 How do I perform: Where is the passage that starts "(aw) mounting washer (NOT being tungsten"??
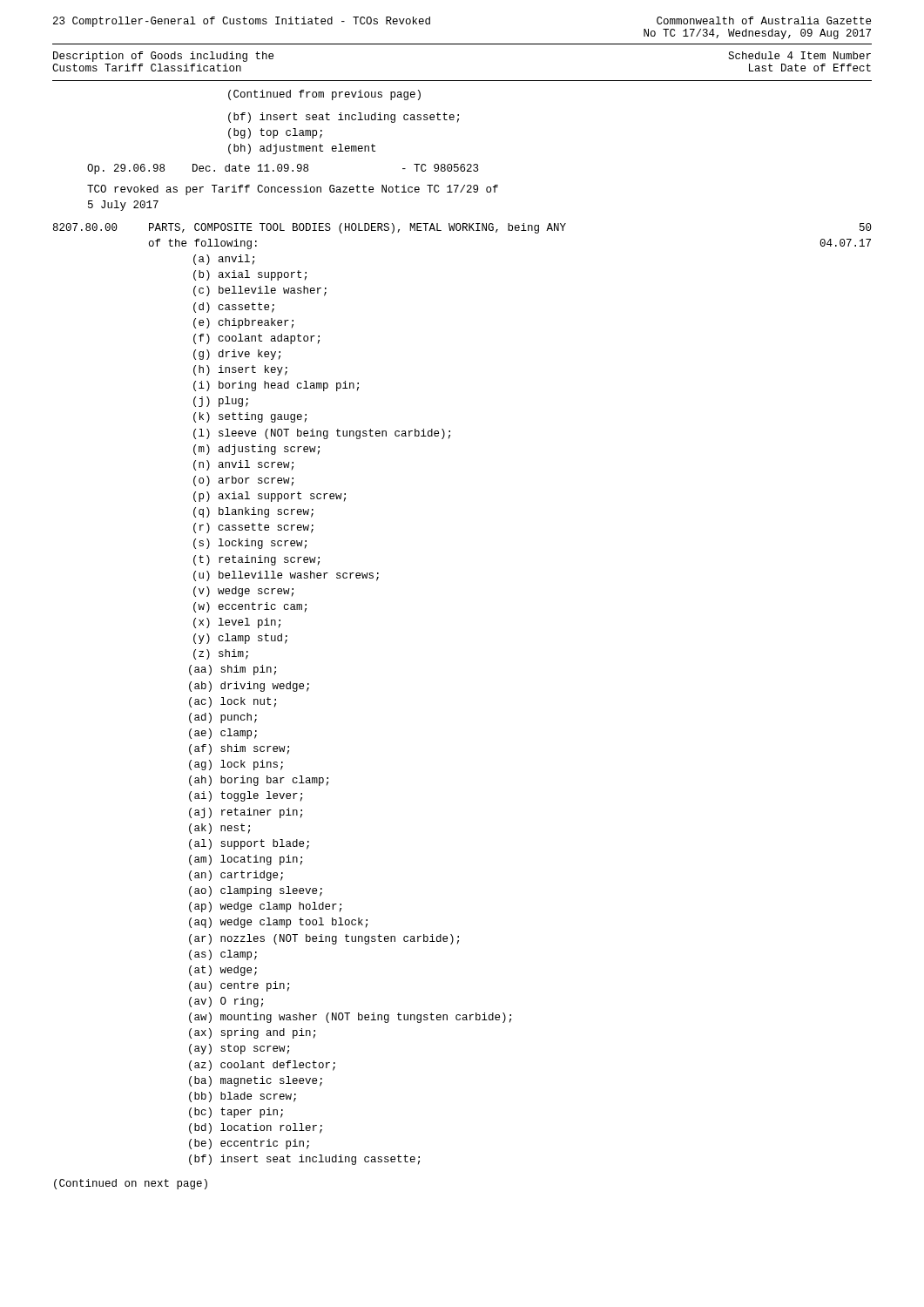tap(351, 1018)
